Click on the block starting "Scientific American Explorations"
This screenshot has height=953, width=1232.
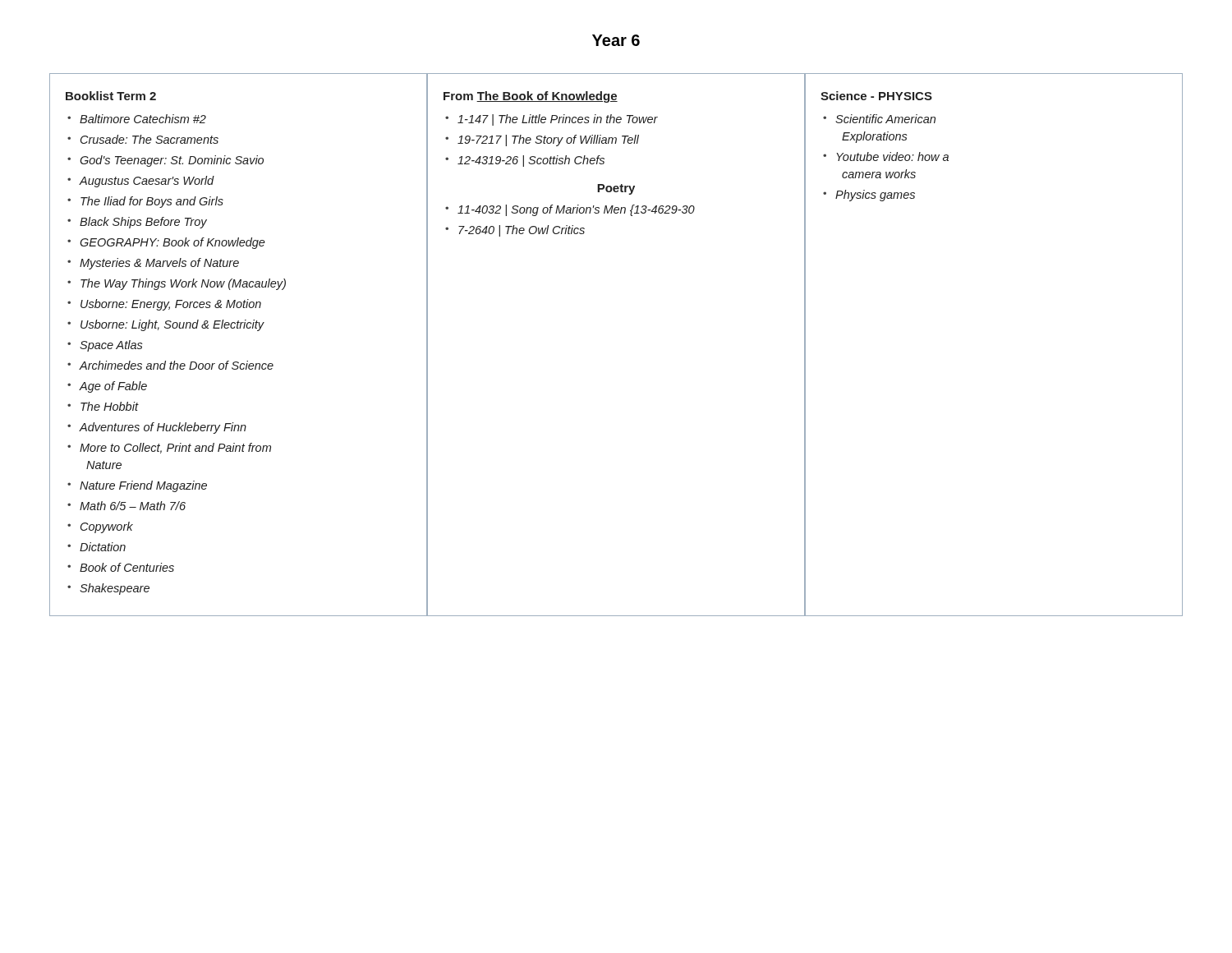[x=886, y=128]
